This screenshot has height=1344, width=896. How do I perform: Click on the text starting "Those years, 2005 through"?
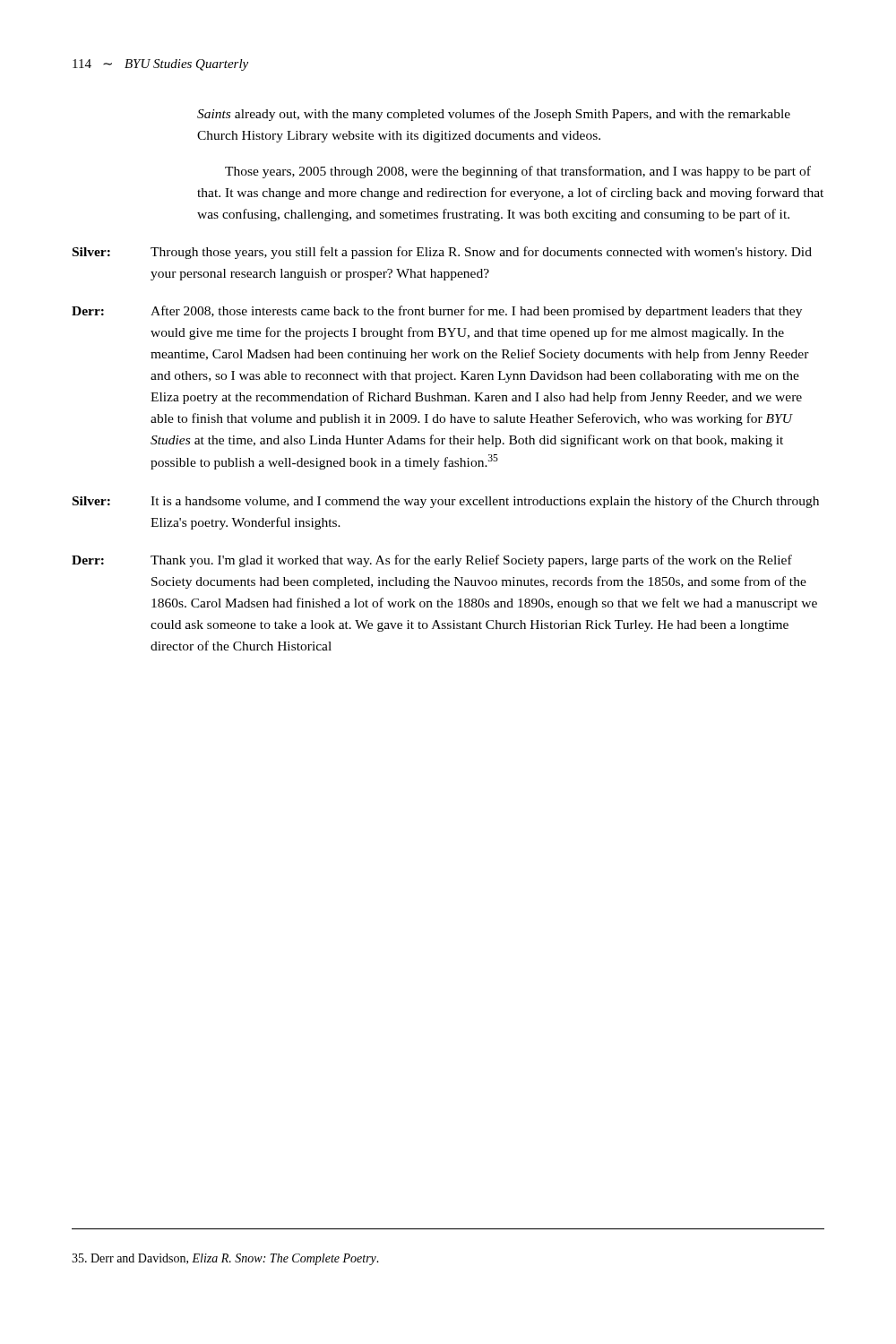pos(511,193)
